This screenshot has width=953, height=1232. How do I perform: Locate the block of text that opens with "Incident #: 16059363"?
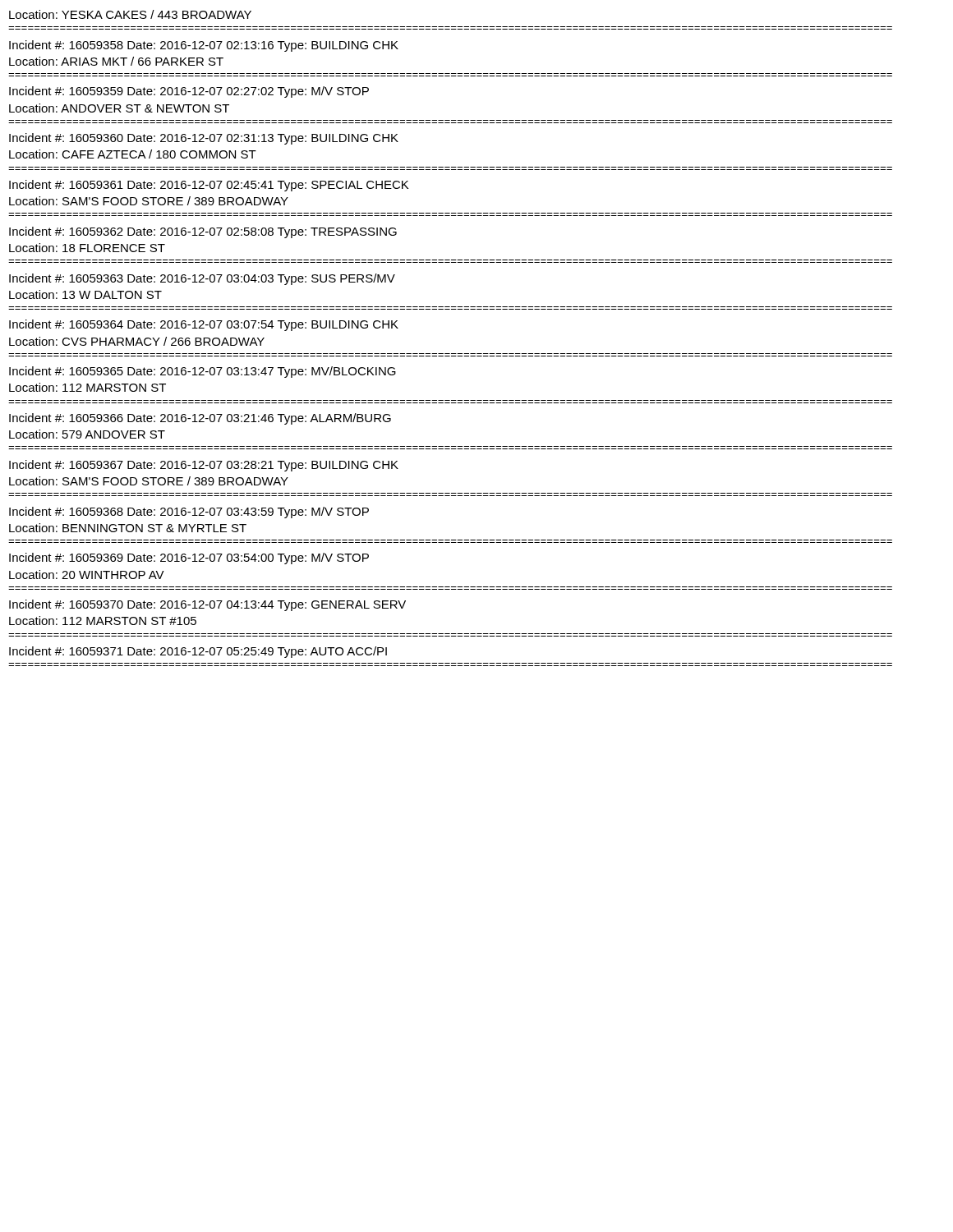click(202, 279)
